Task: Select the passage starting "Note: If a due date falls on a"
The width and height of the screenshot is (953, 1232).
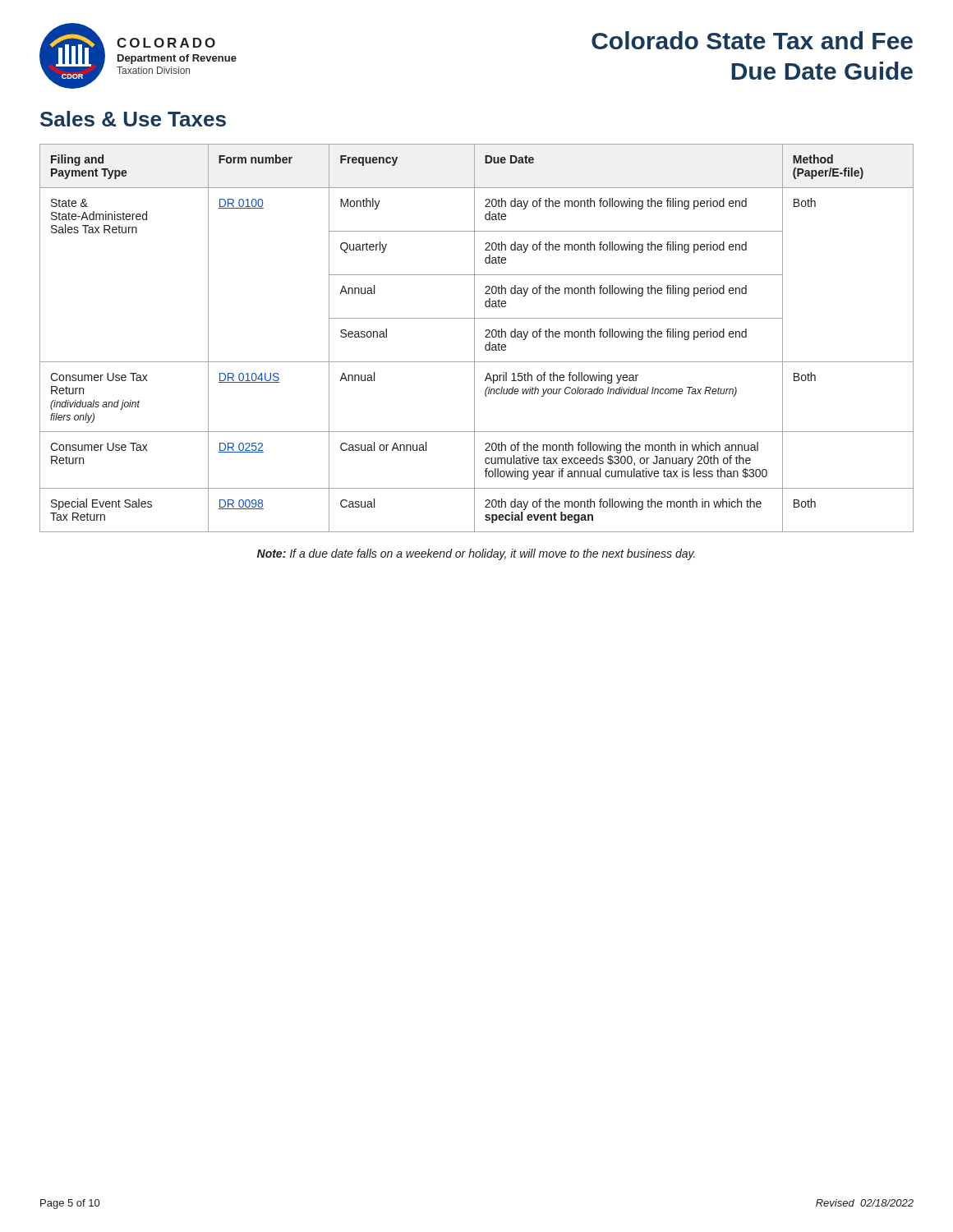Action: click(476, 554)
